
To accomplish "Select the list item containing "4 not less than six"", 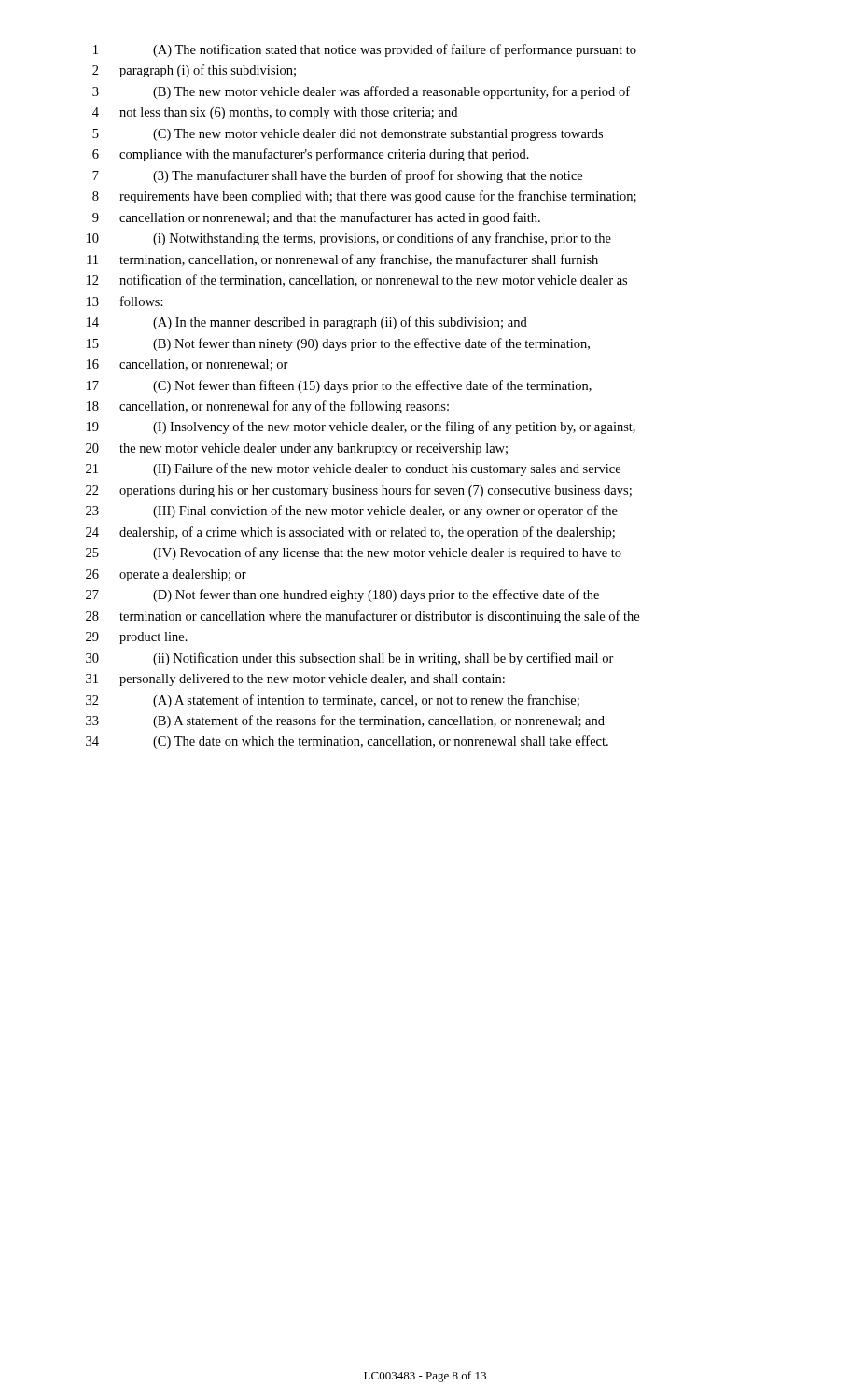I will [425, 113].
